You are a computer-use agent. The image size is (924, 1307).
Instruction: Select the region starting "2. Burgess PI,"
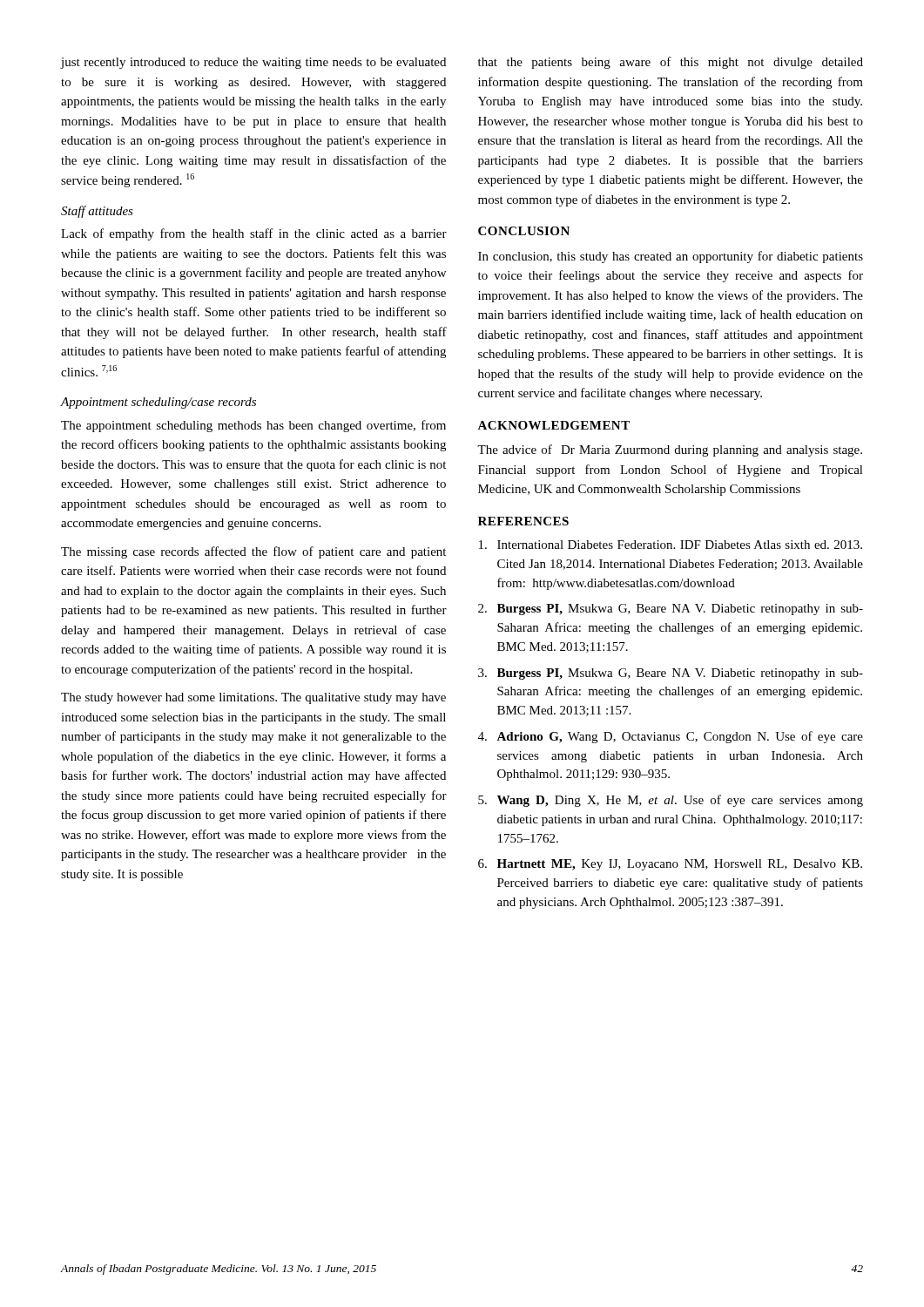click(x=670, y=628)
